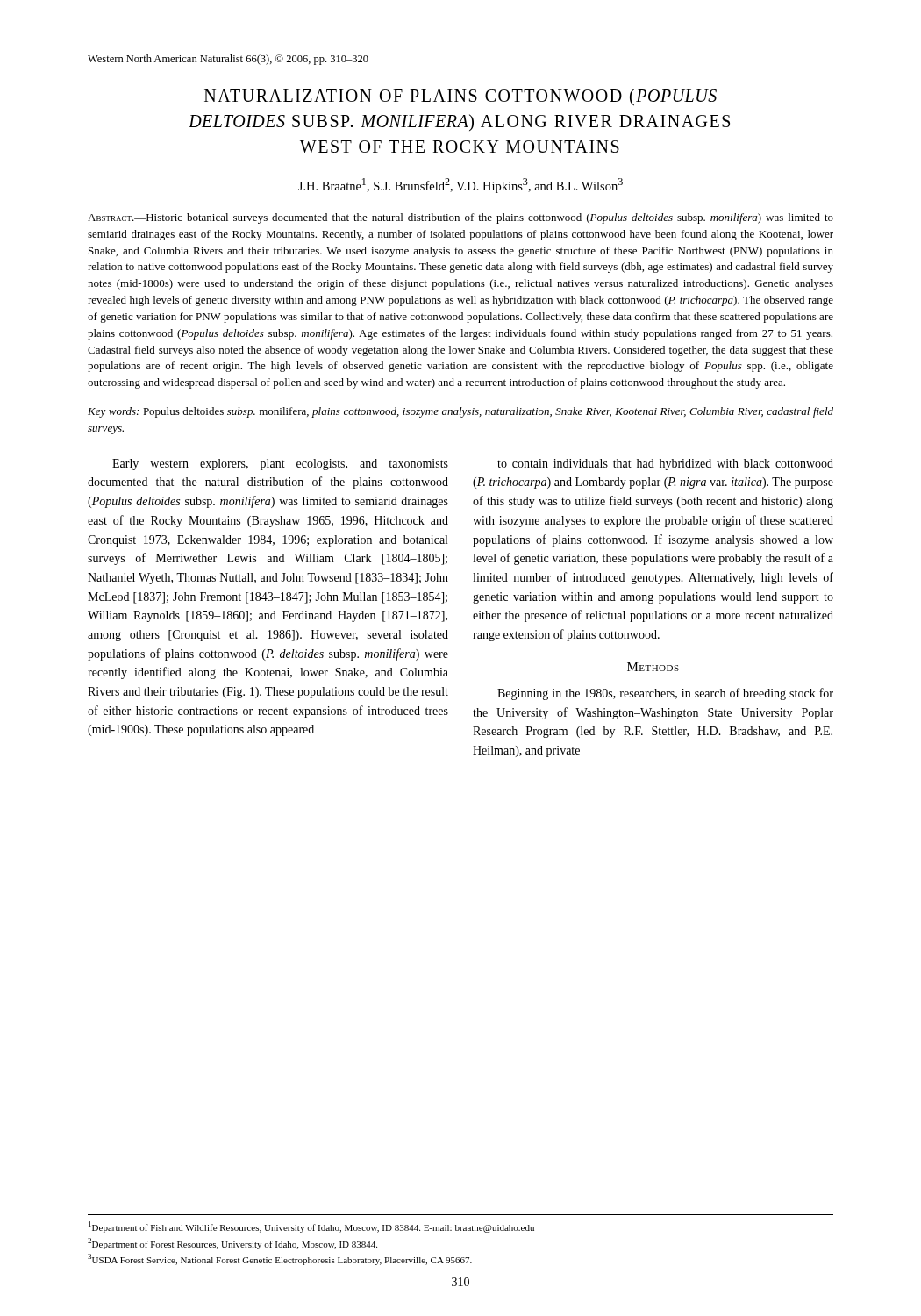Find the block on this page that starts "Beginning in the 1980s, researchers,"
The image size is (921, 1316).
coord(653,722)
